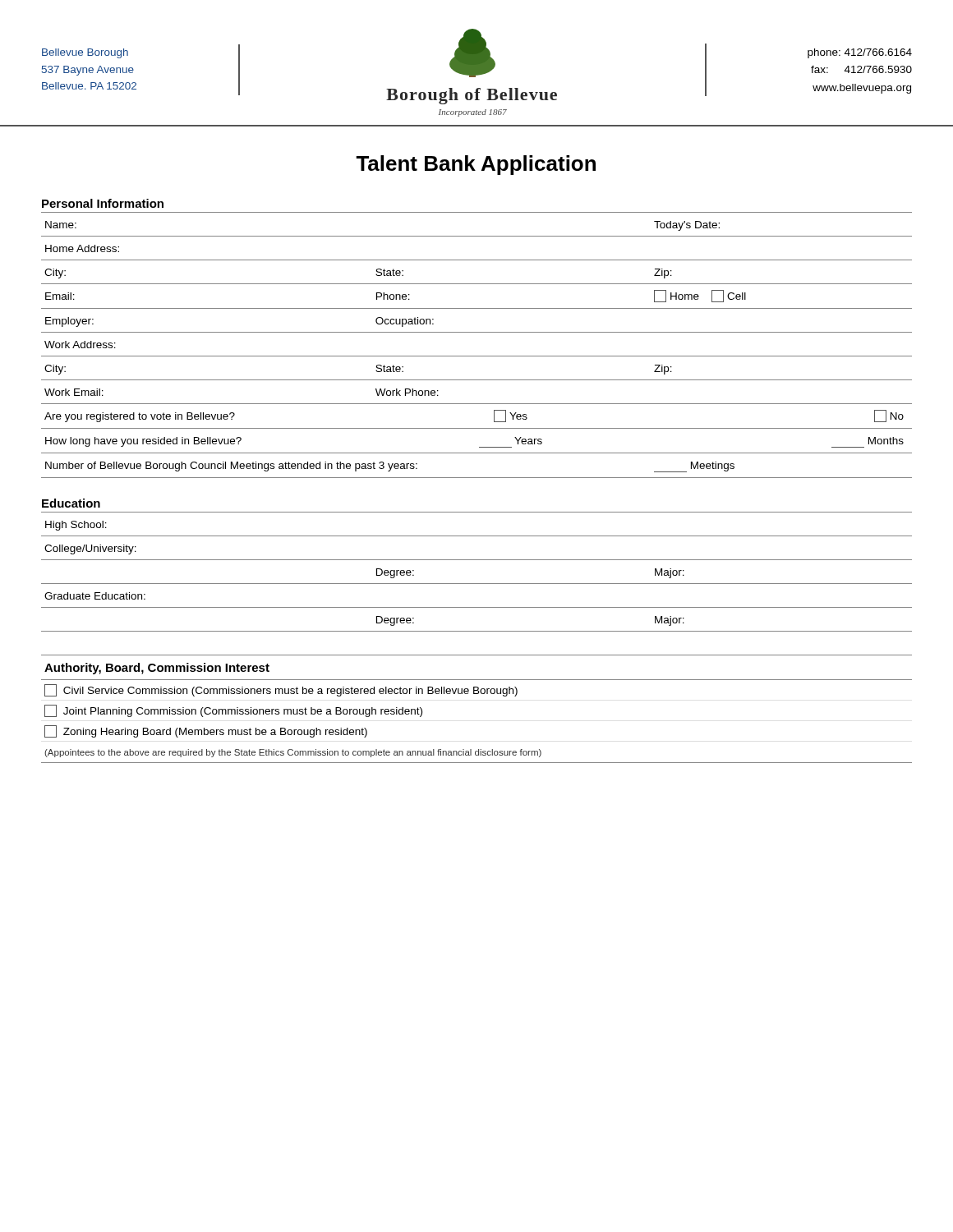
Task: Point to the passage starting "Authority, Board, Commission Interest"
Action: pos(157,667)
